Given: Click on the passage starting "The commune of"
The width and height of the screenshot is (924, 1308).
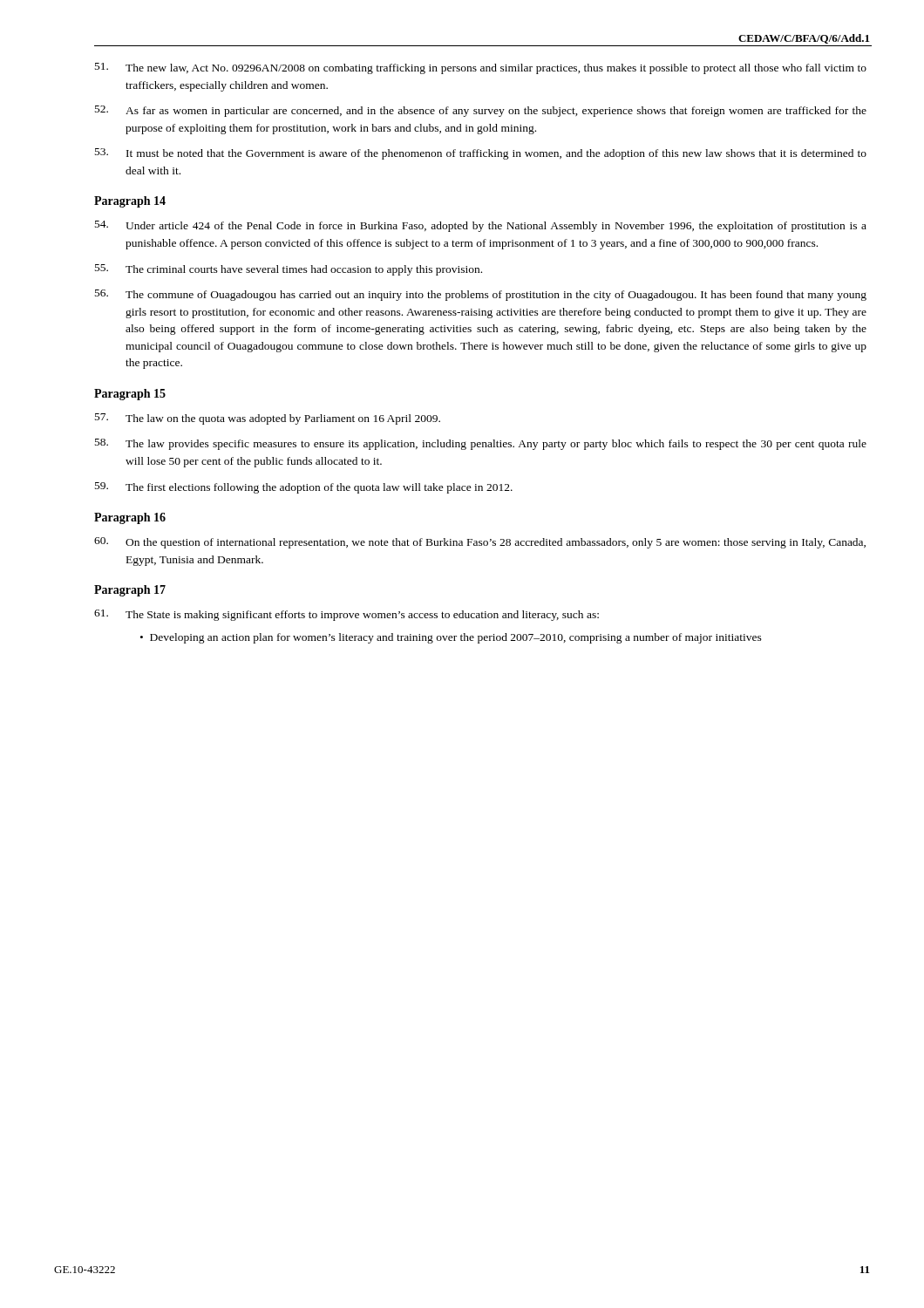Looking at the screenshot, I should (480, 329).
